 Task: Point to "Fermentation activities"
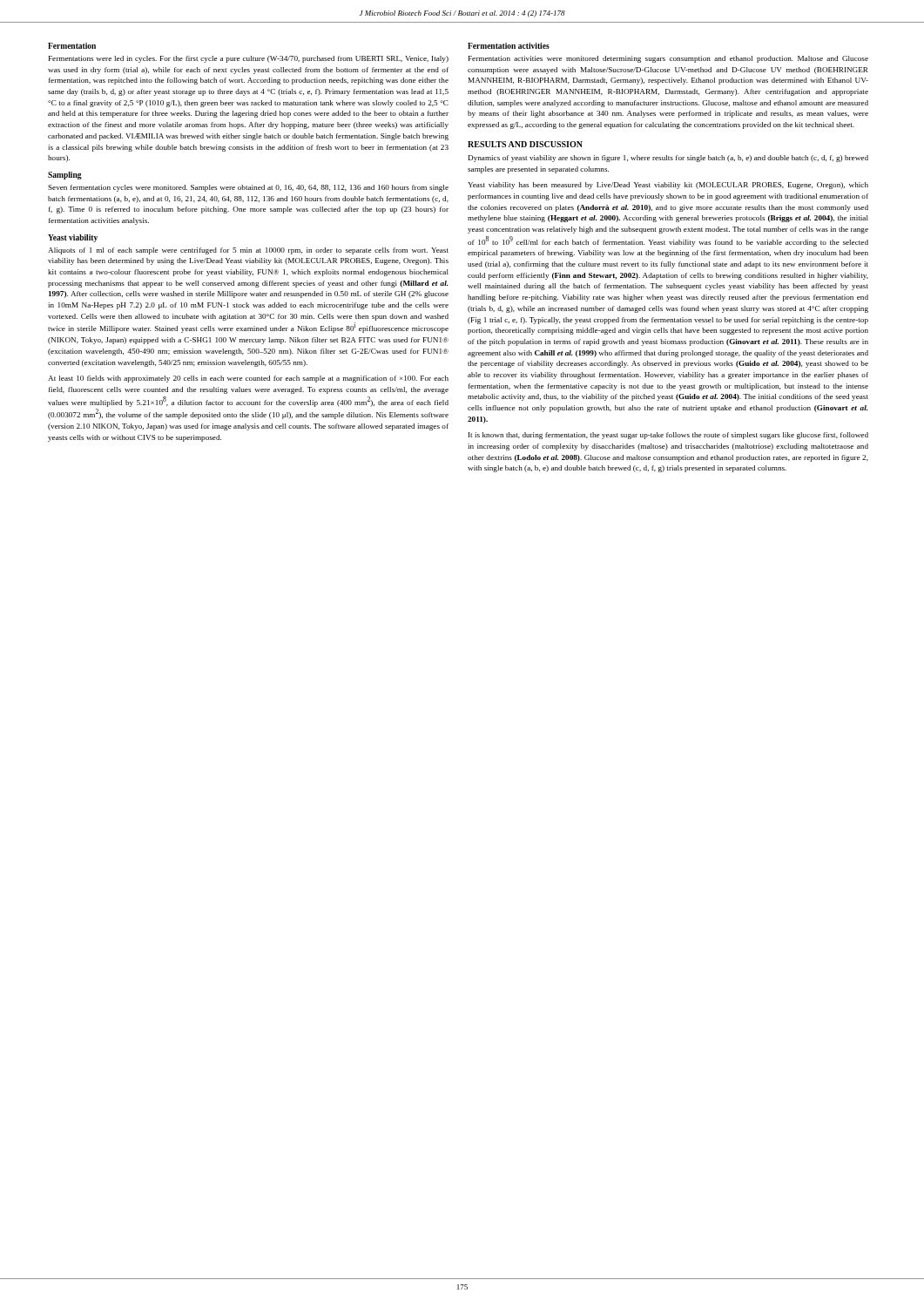pyautogui.click(x=508, y=46)
